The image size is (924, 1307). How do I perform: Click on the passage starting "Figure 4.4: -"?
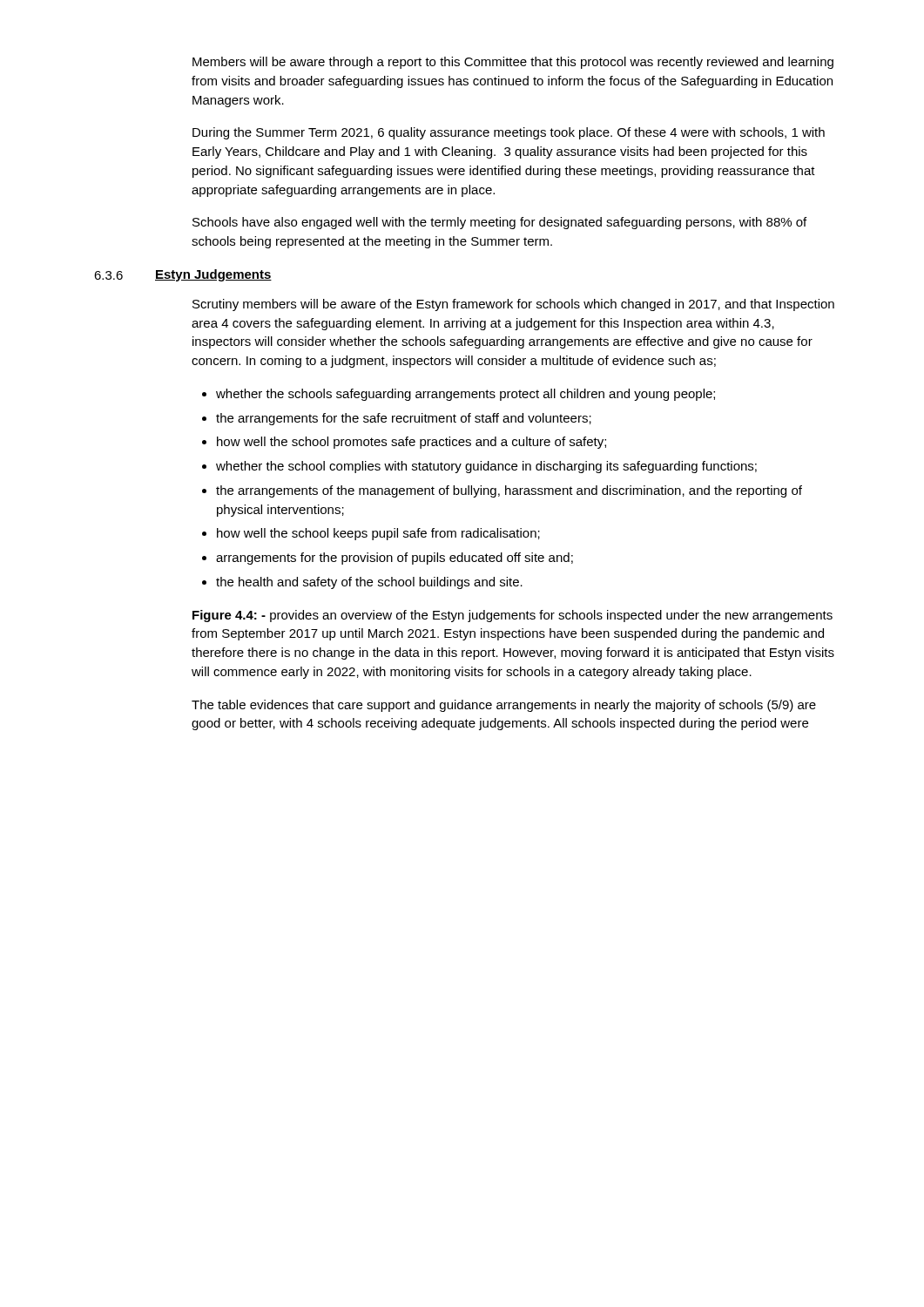click(x=514, y=643)
